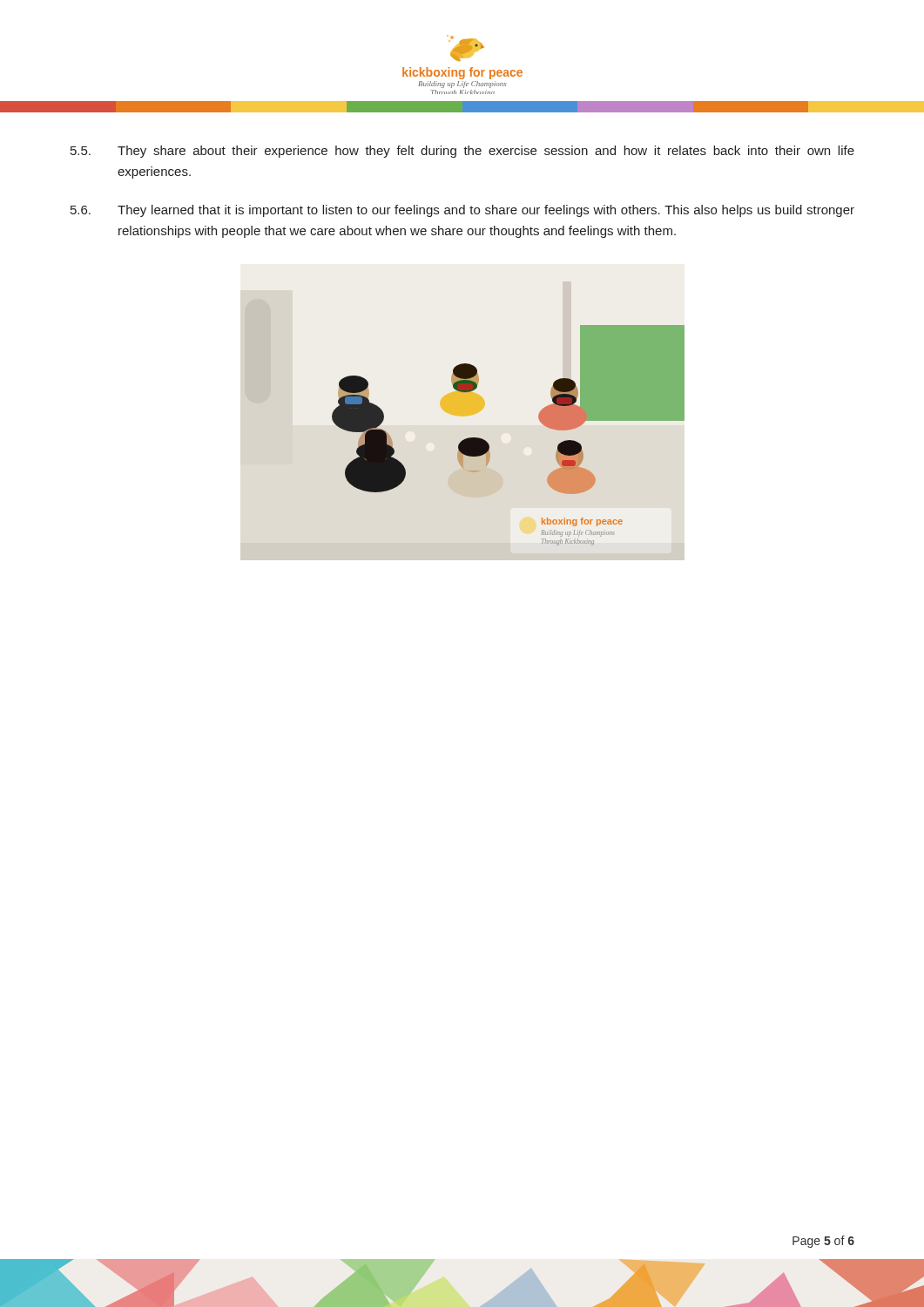This screenshot has height=1307, width=924.
Task: Select the photo
Action: [x=462, y=412]
